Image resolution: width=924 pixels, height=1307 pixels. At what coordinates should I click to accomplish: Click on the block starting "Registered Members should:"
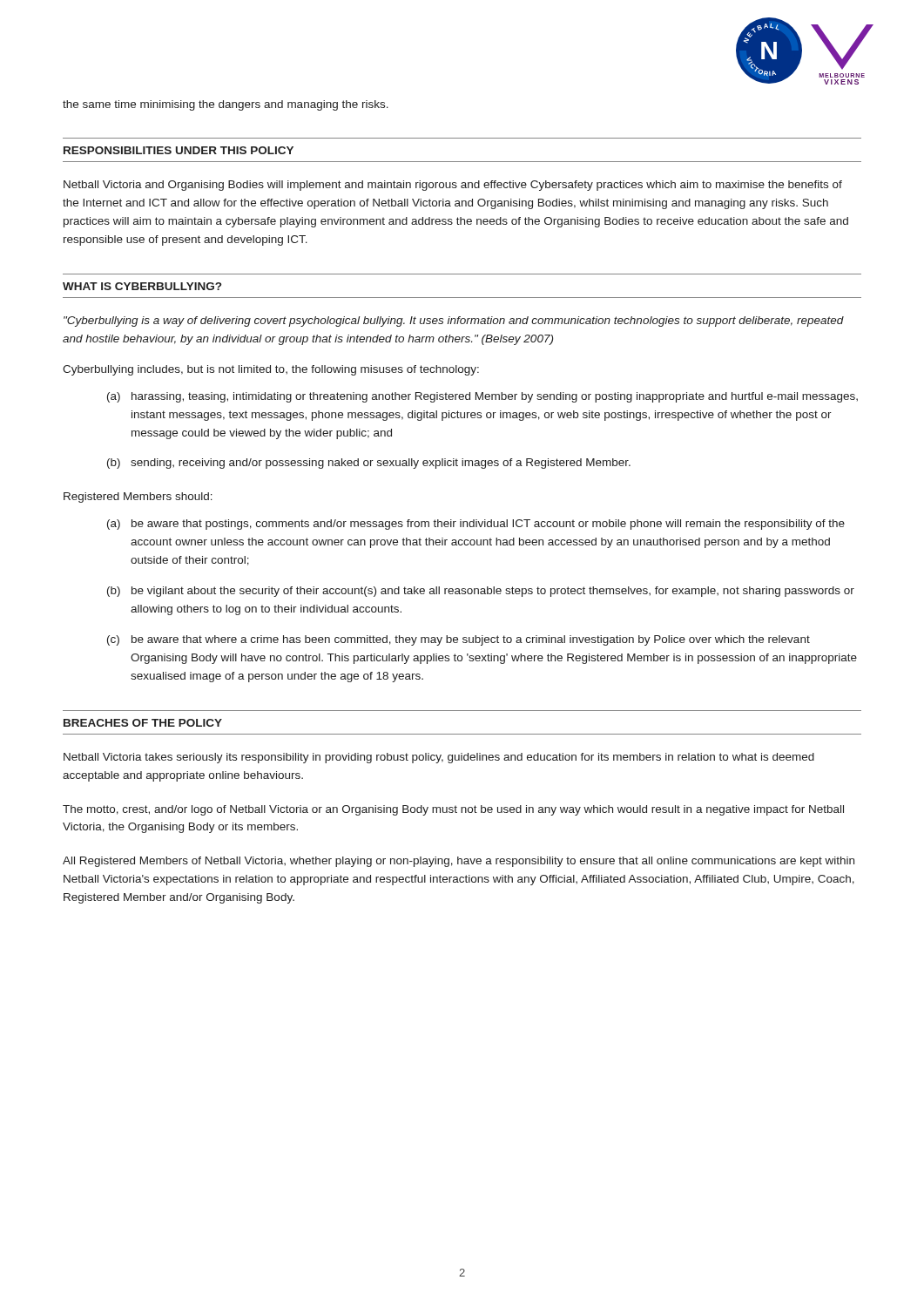pyautogui.click(x=138, y=497)
